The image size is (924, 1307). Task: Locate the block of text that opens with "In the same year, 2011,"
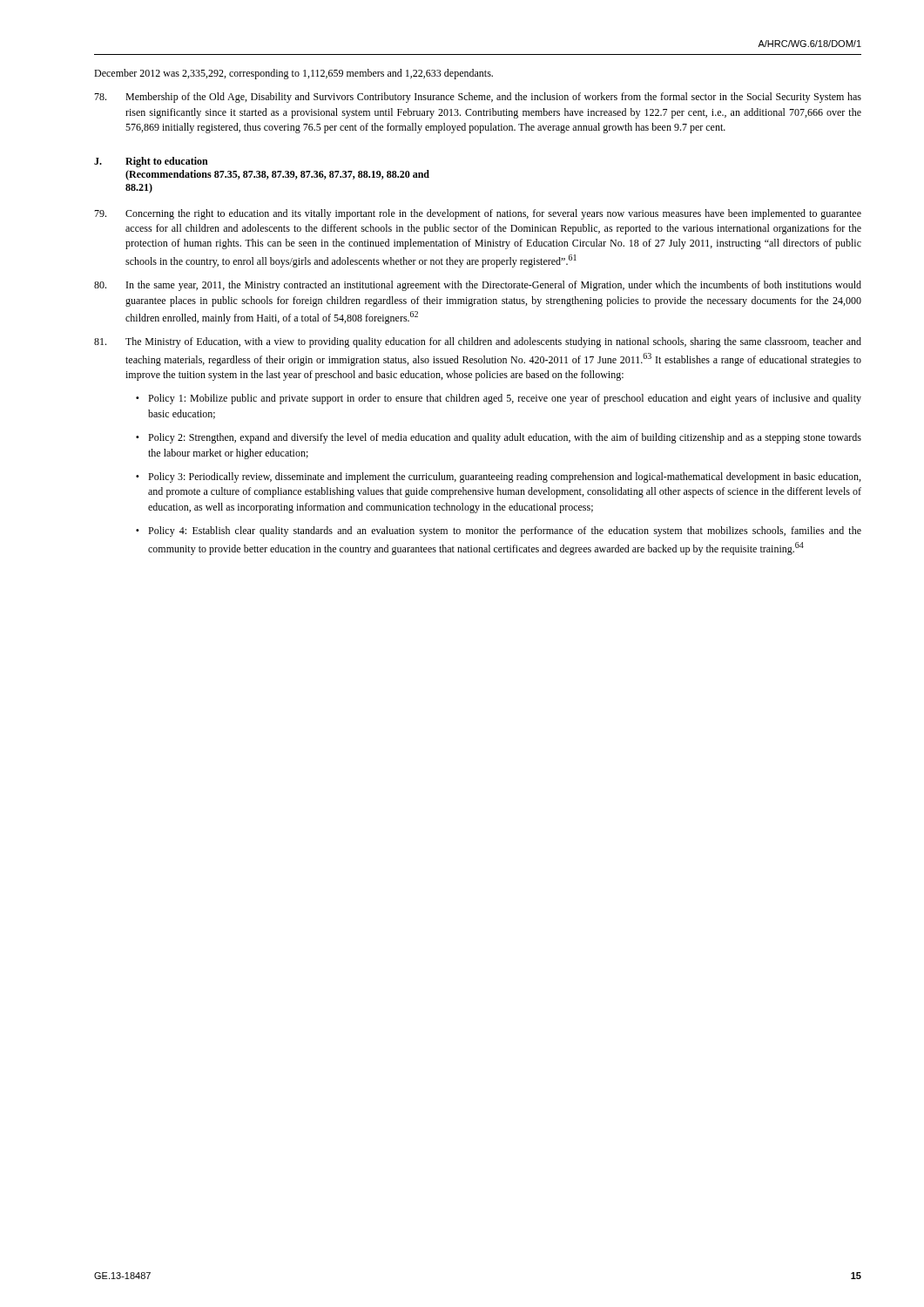pos(478,302)
